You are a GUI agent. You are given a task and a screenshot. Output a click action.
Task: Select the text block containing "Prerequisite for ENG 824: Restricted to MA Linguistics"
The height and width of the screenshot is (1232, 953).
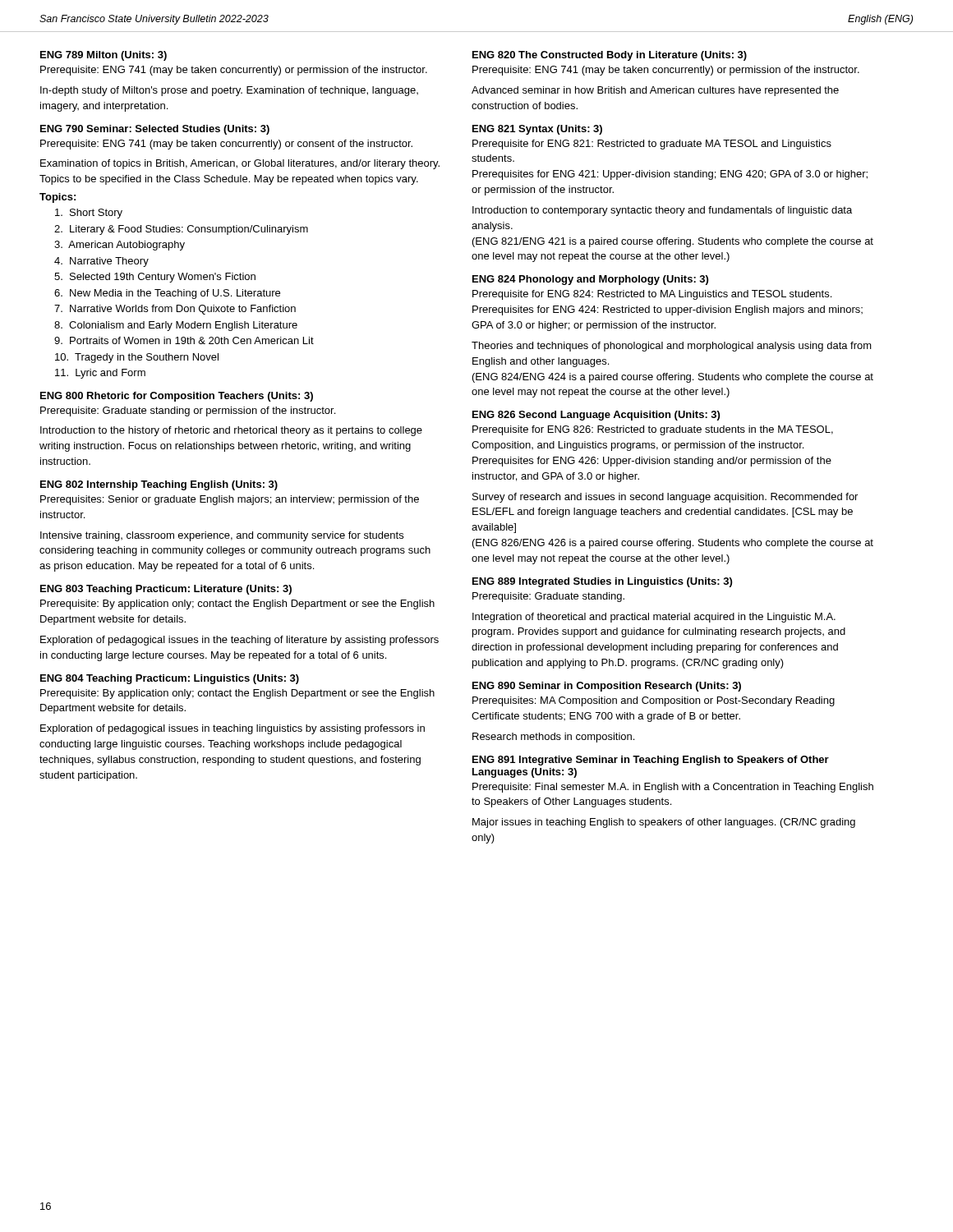[x=667, y=309]
